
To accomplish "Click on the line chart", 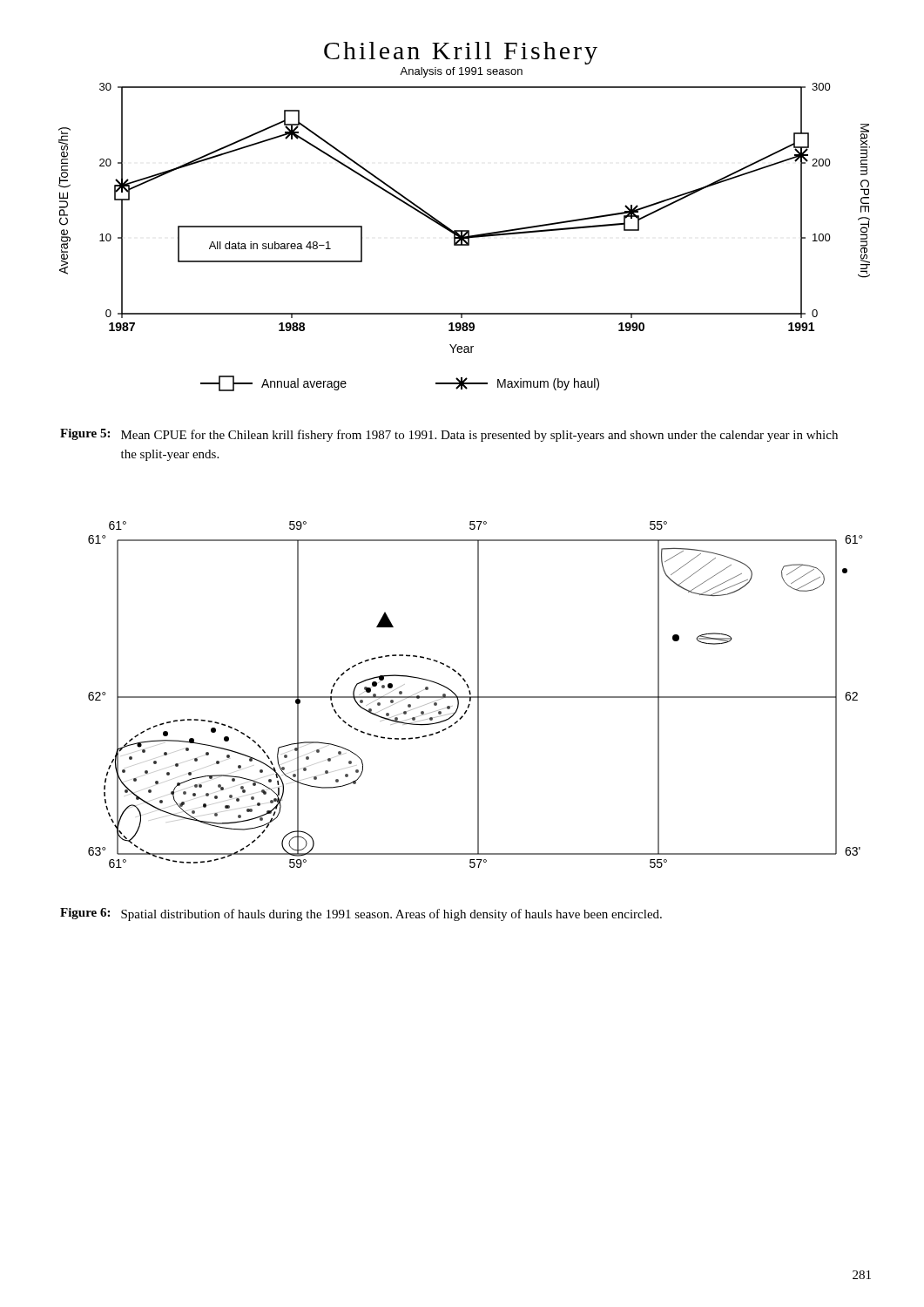I will (462, 213).
